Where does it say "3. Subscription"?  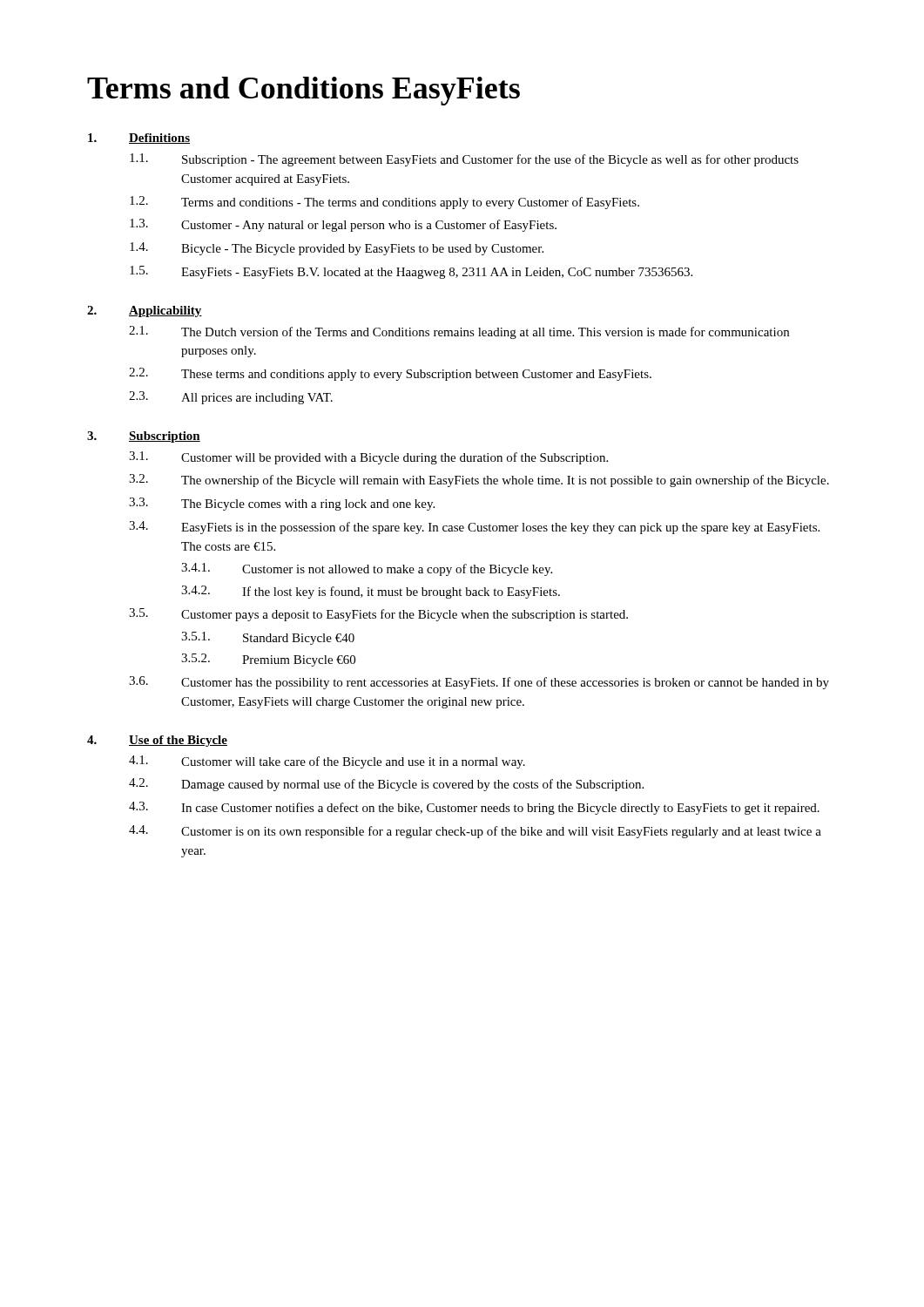pos(144,436)
